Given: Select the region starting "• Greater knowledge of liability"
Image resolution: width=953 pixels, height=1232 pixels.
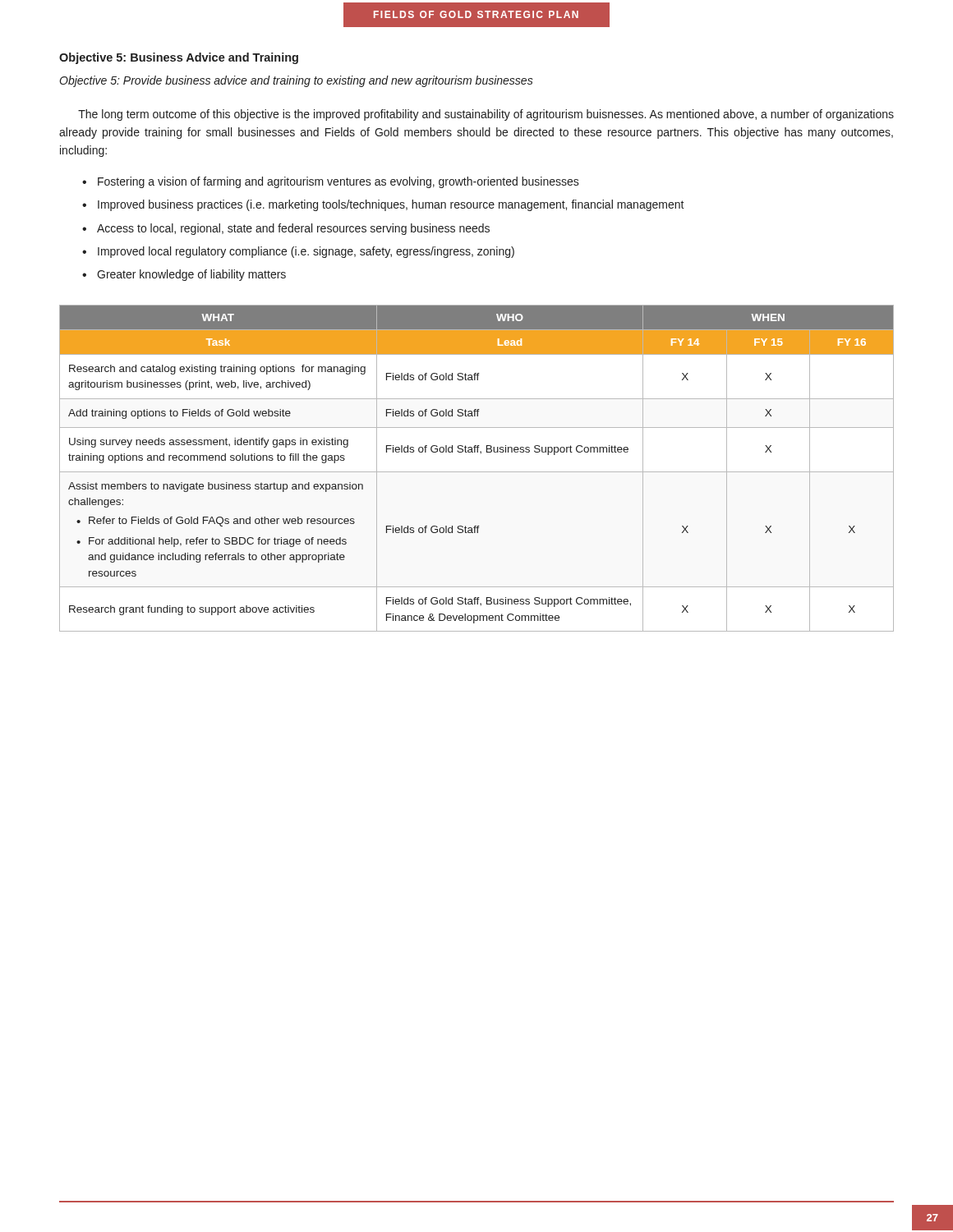Looking at the screenshot, I should coord(184,275).
